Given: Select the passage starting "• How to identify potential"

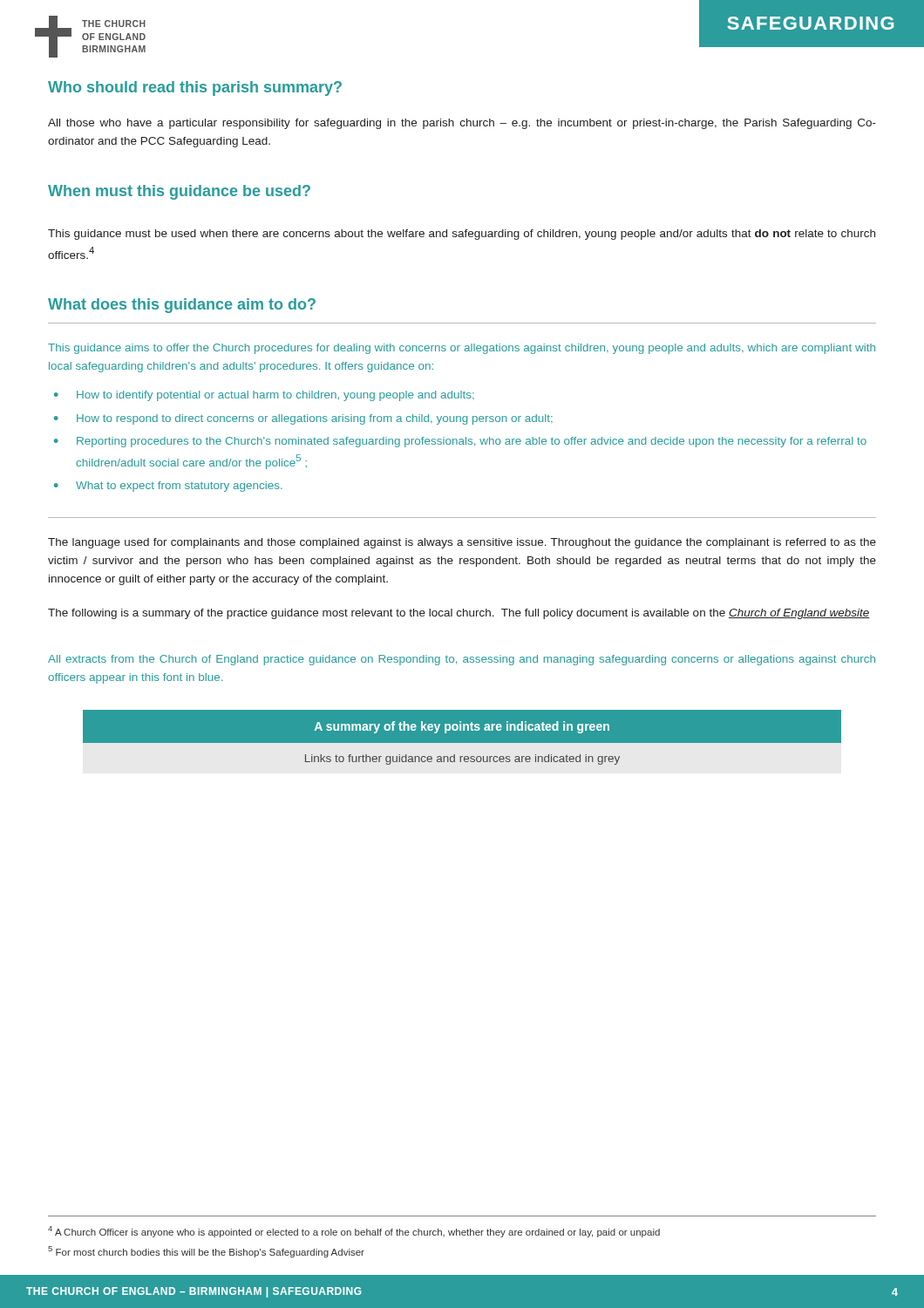Looking at the screenshot, I should coord(465,396).
